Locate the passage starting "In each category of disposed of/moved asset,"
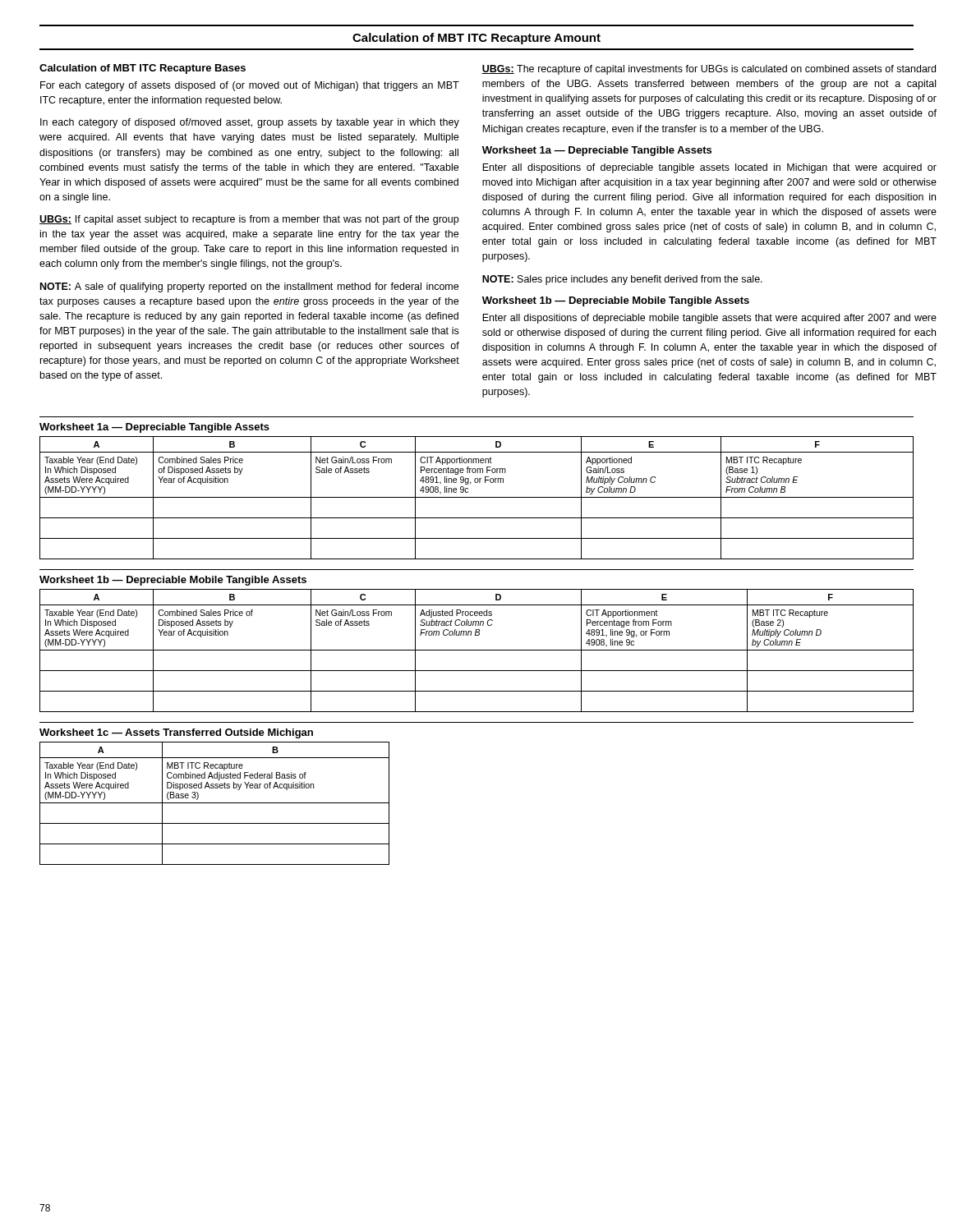This screenshot has height=1232, width=953. pyautogui.click(x=249, y=160)
